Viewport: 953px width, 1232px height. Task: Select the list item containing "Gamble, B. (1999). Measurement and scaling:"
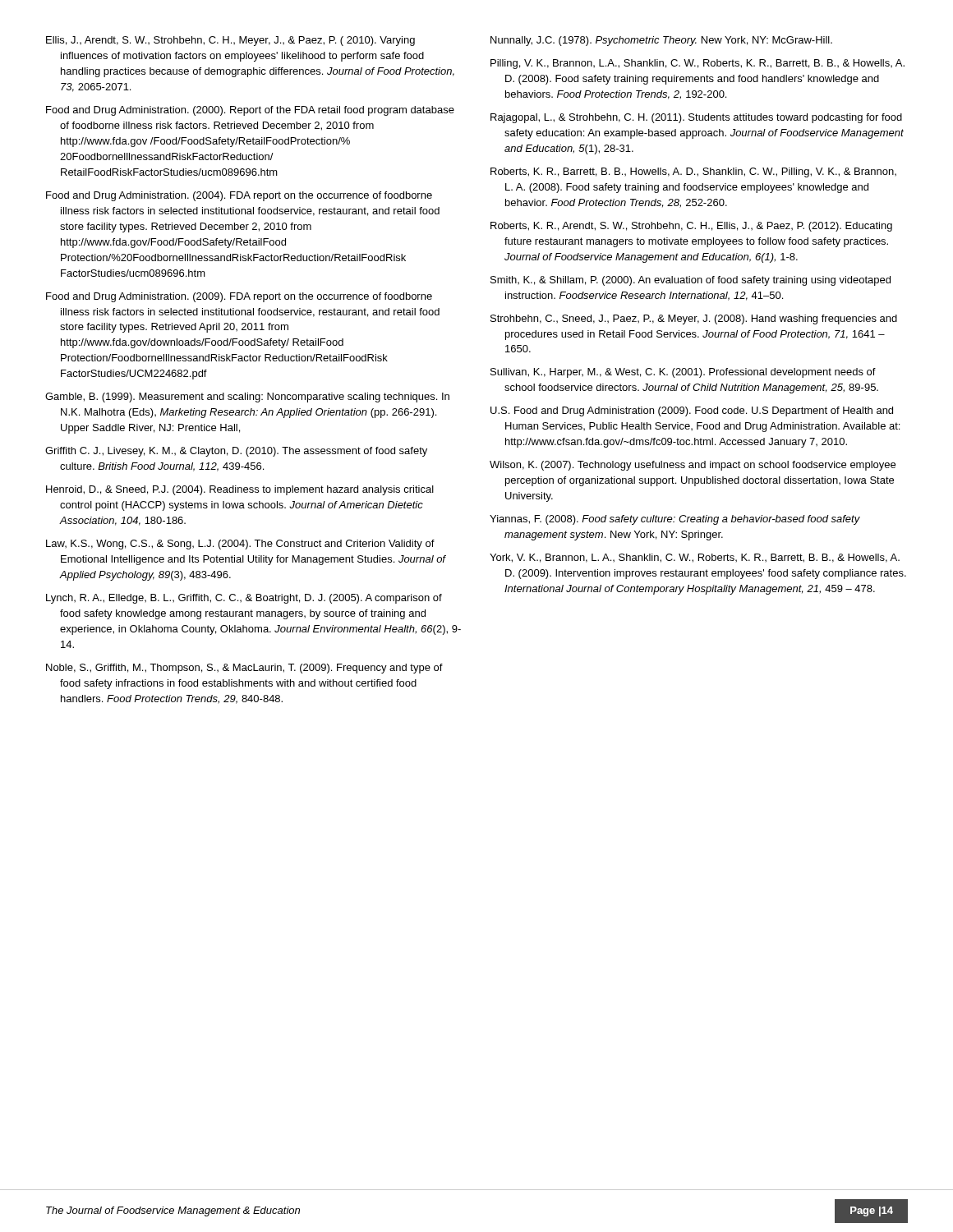248,412
